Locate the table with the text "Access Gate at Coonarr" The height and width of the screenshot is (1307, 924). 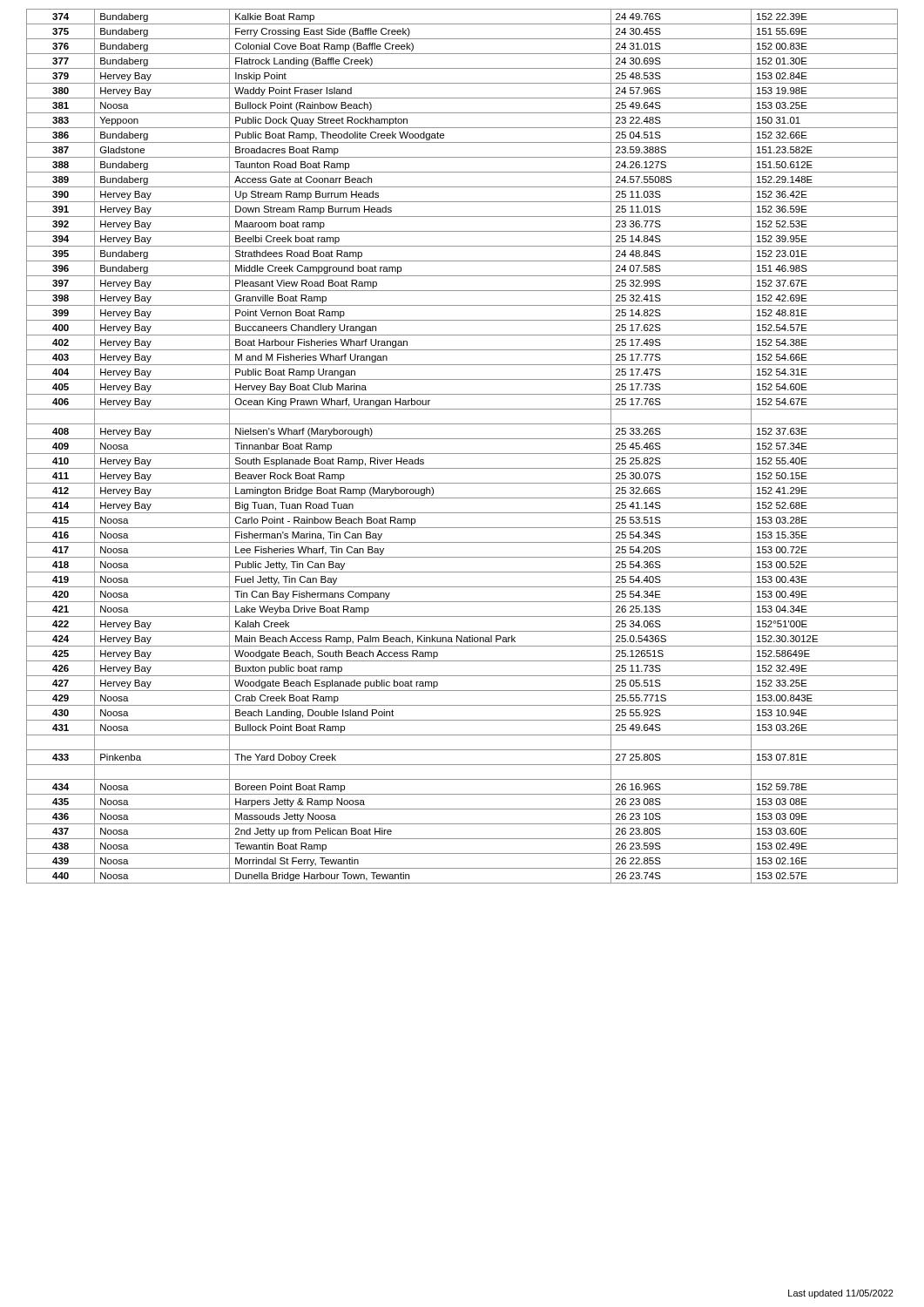[462, 446]
